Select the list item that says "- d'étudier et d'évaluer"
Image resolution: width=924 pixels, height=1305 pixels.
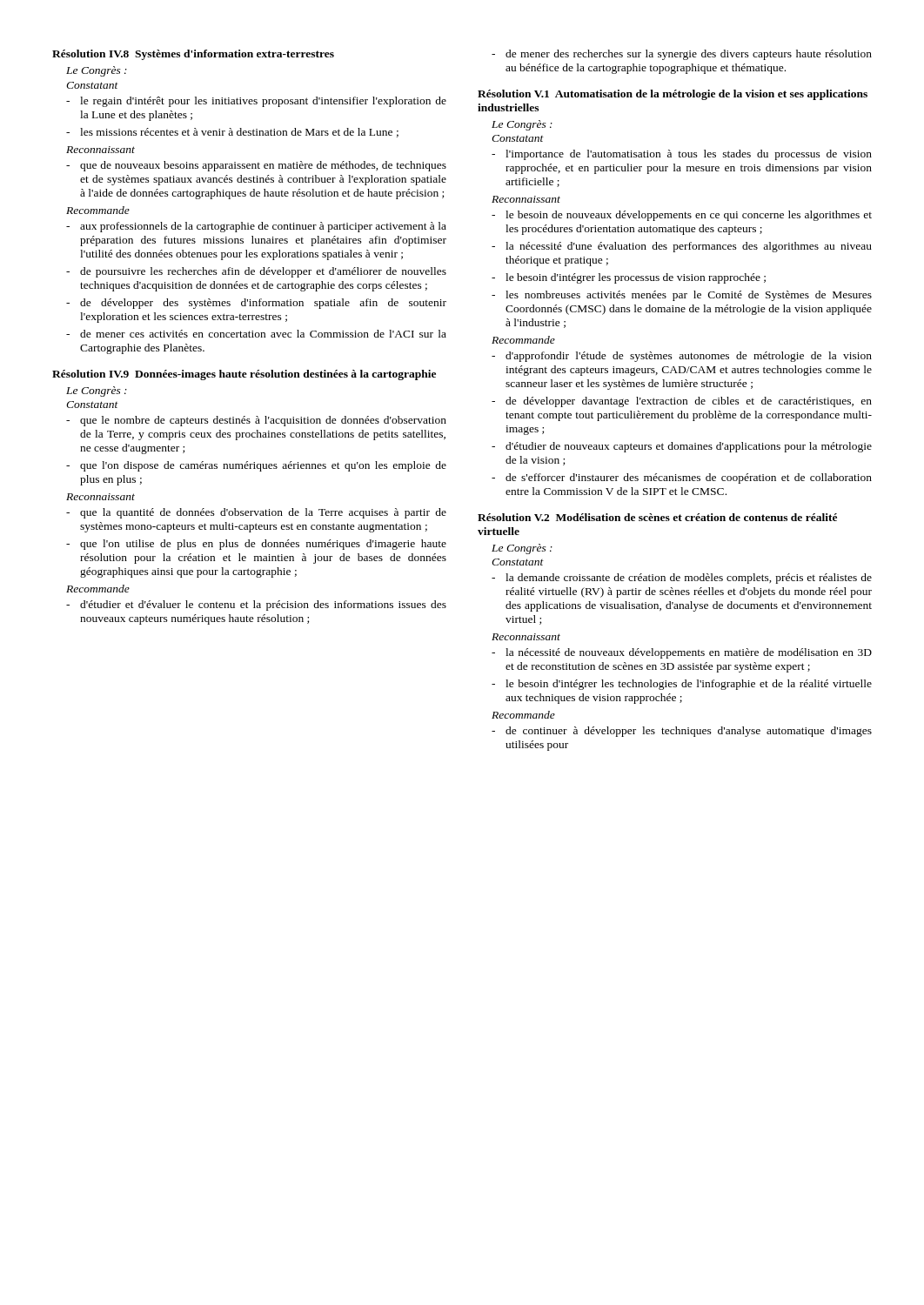[256, 612]
